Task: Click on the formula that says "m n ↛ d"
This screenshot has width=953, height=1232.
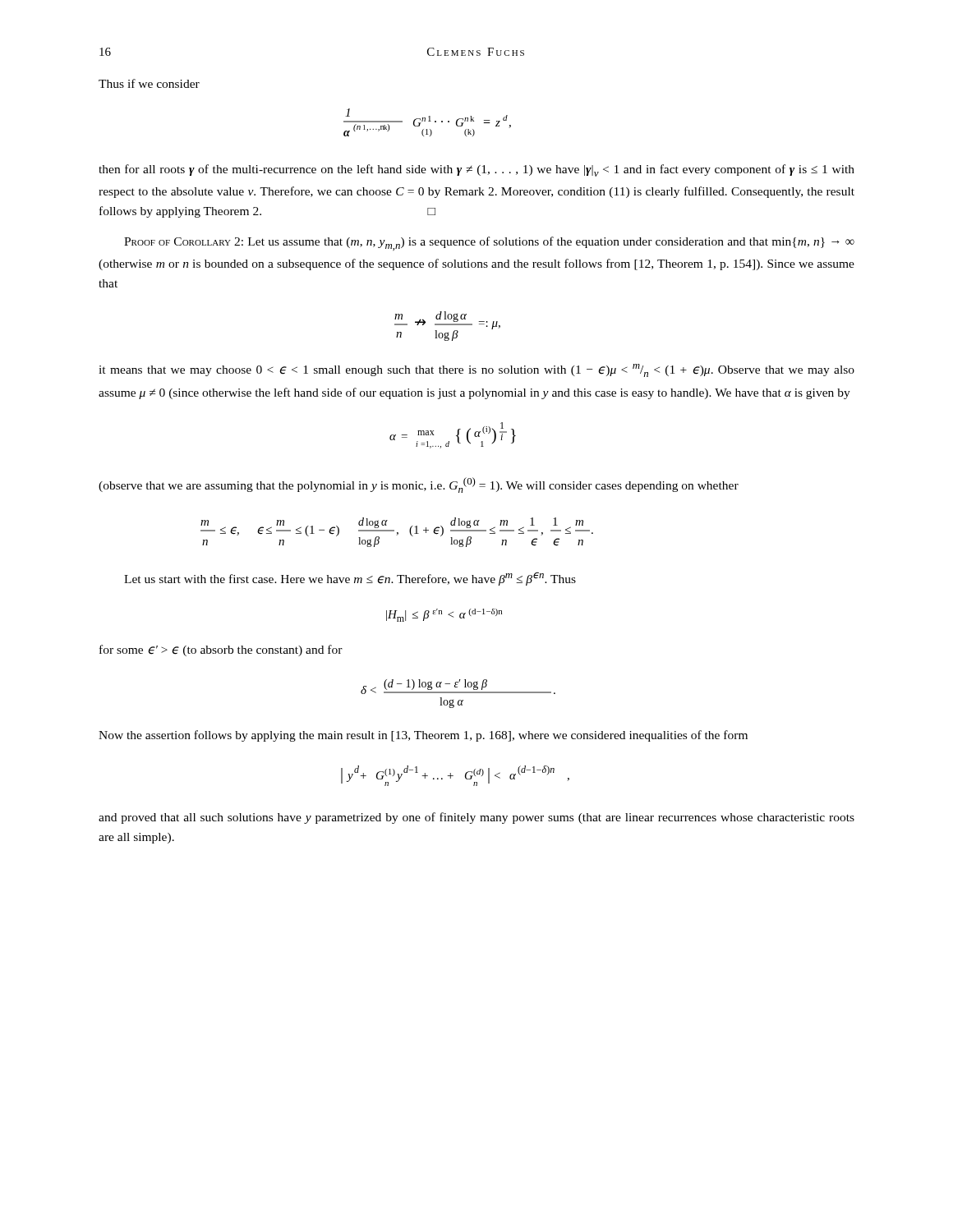Action: pos(476,325)
